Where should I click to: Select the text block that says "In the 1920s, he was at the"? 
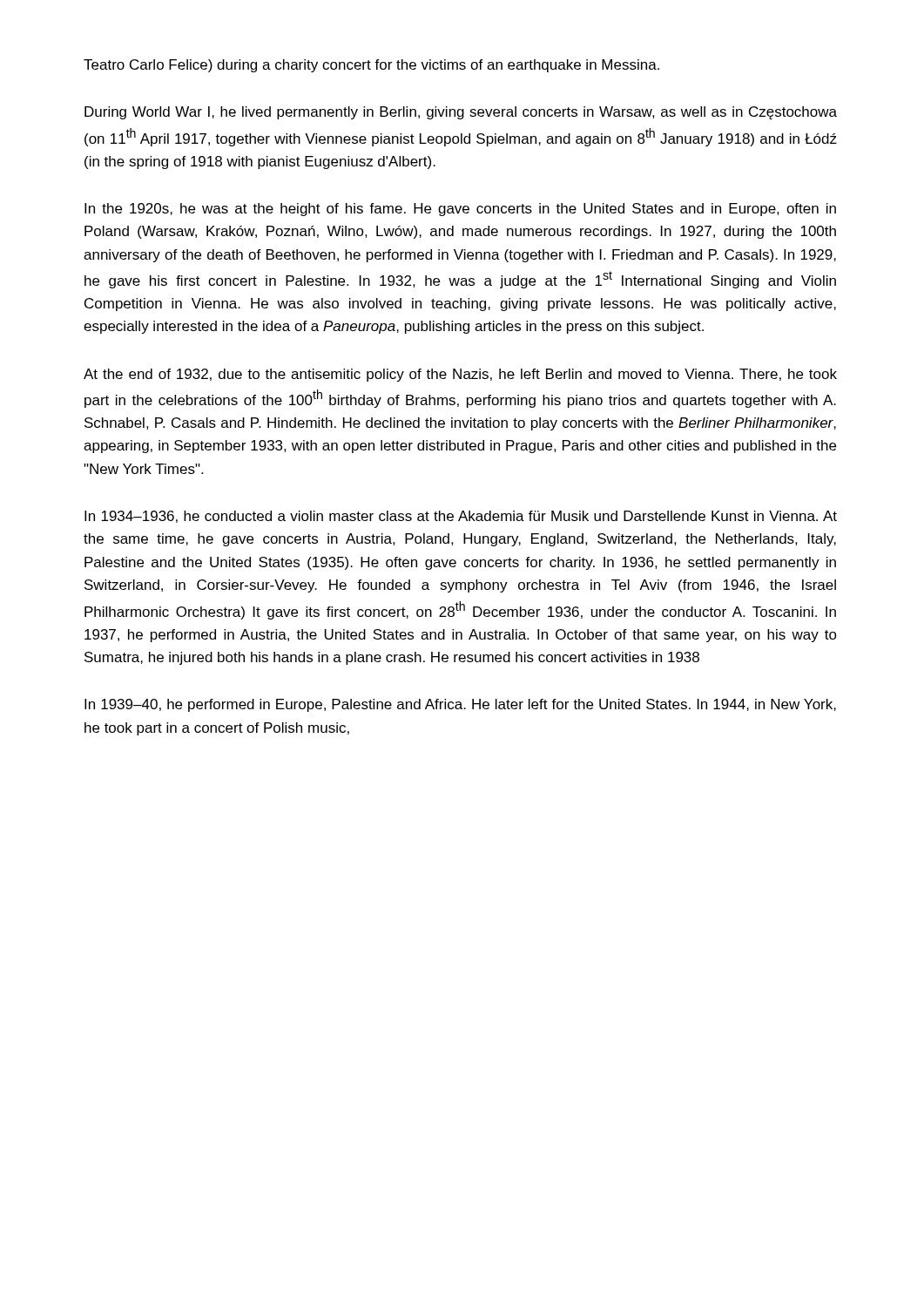pos(460,268)
